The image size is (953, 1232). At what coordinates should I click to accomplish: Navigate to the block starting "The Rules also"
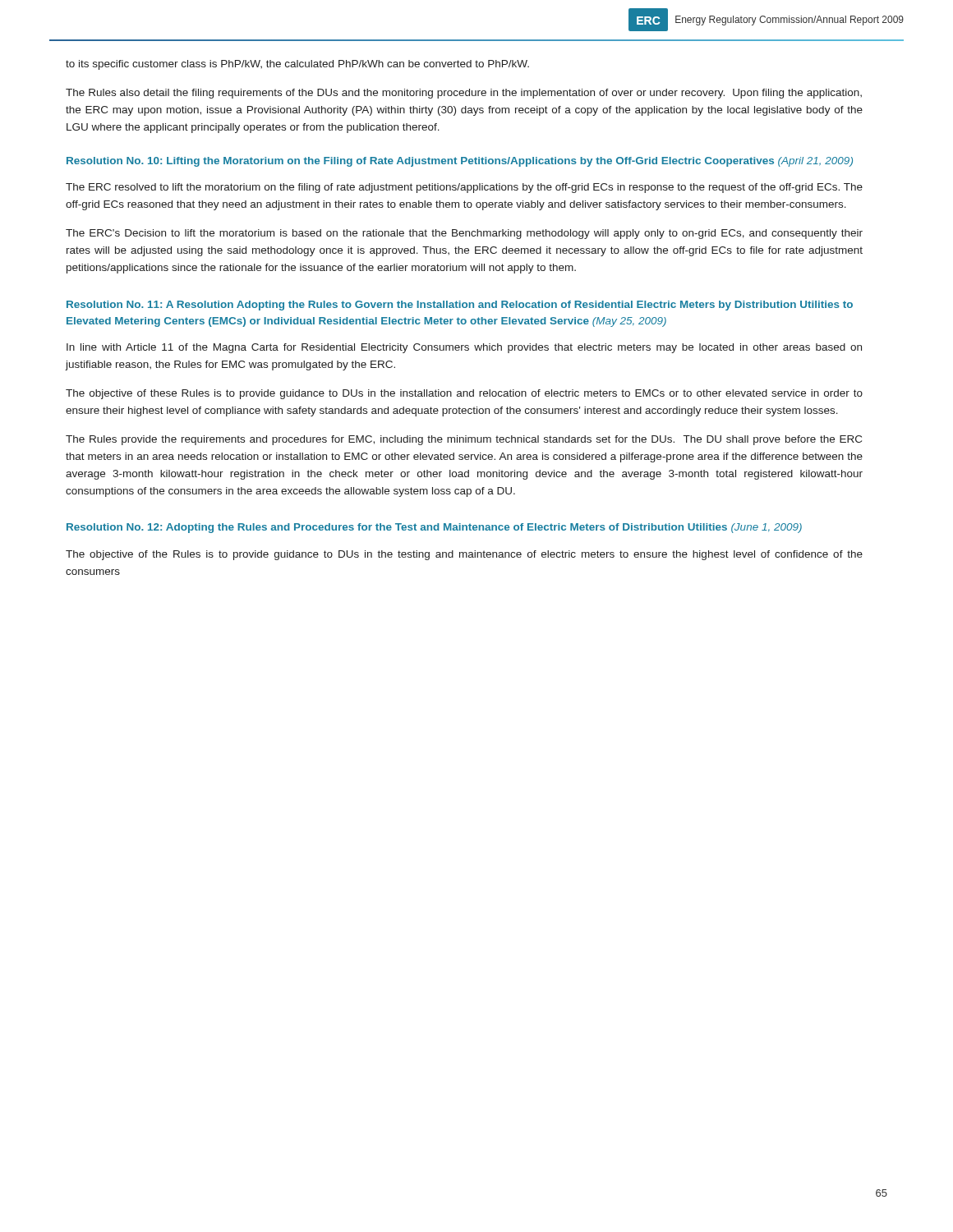pos(464,109)
